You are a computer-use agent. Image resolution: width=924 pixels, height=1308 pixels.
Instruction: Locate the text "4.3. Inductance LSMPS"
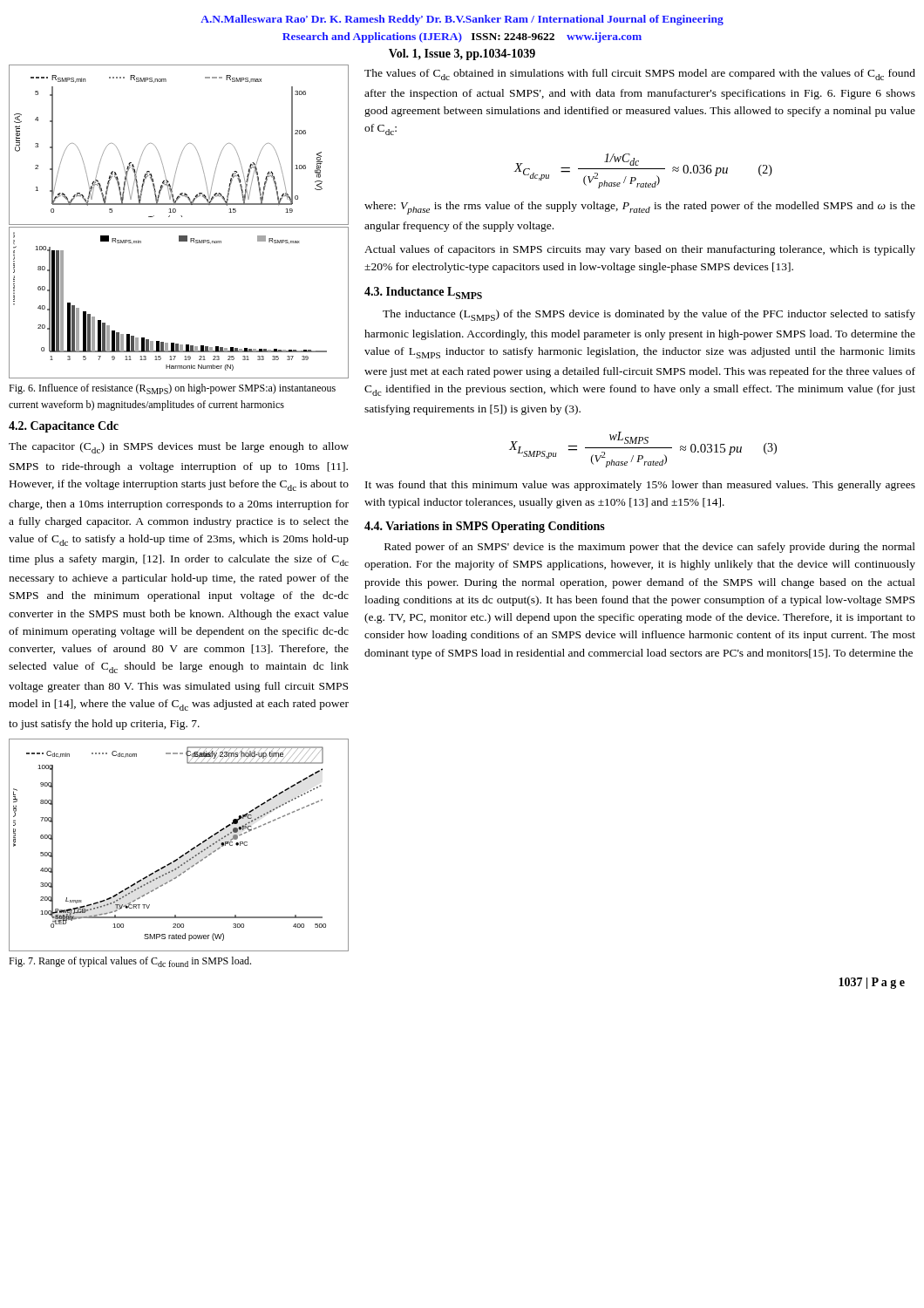click(423, 293)
